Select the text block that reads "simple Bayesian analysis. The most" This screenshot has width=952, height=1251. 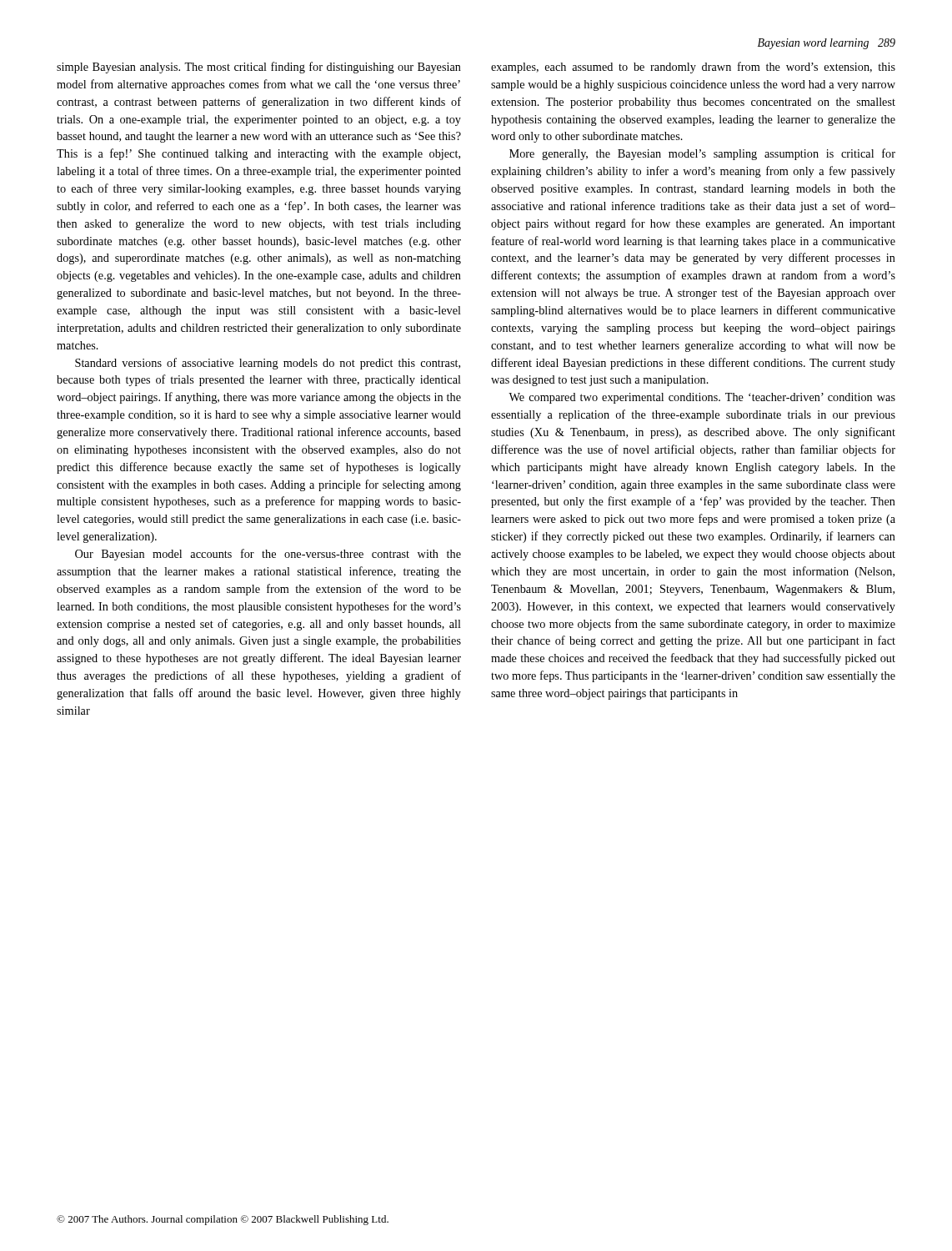[x=259, y=206]
